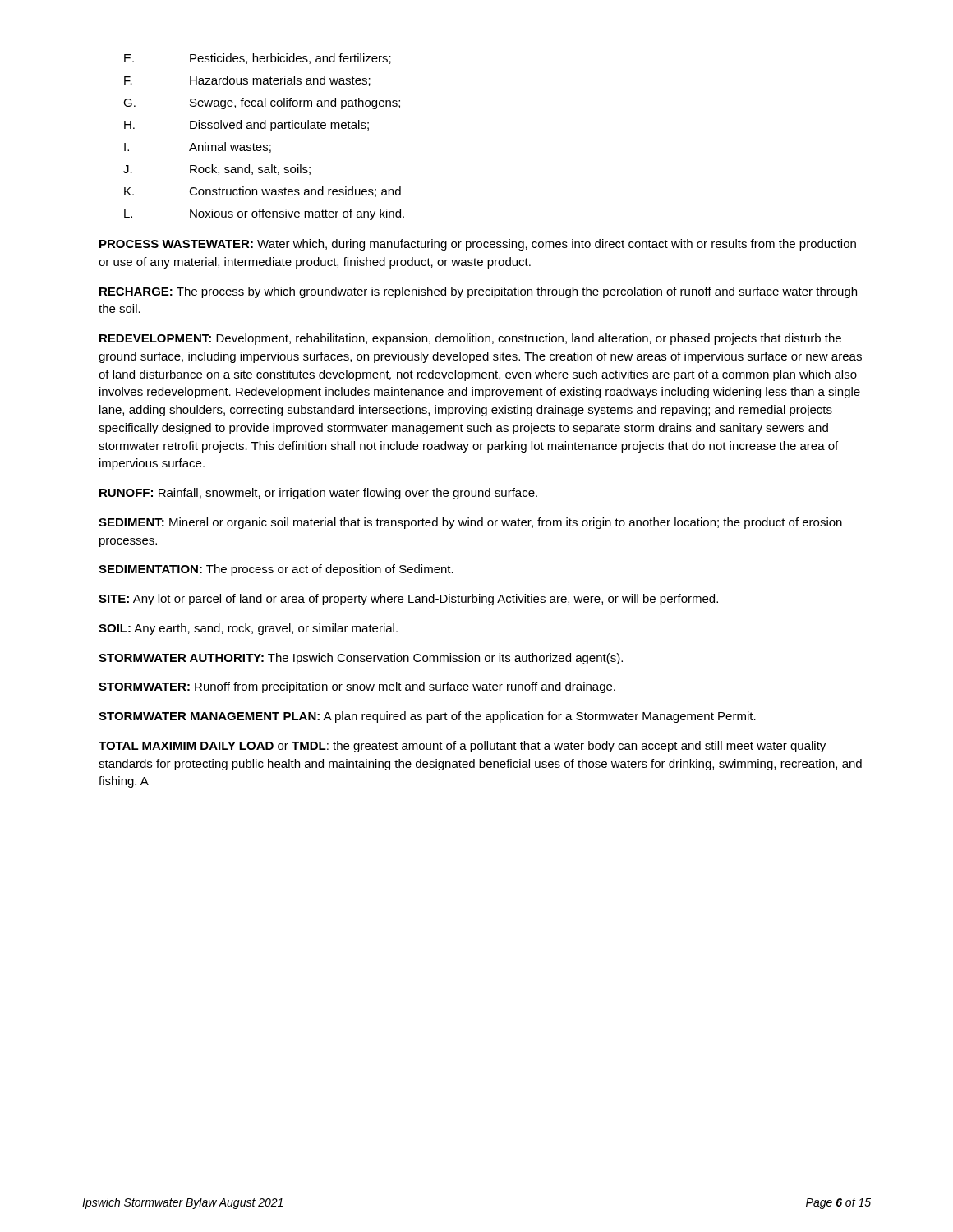
Task: Point to the block beginning "STORMWATER: Runoff from precipitation or snow melt and"
Action: click(x=357, y=686)
